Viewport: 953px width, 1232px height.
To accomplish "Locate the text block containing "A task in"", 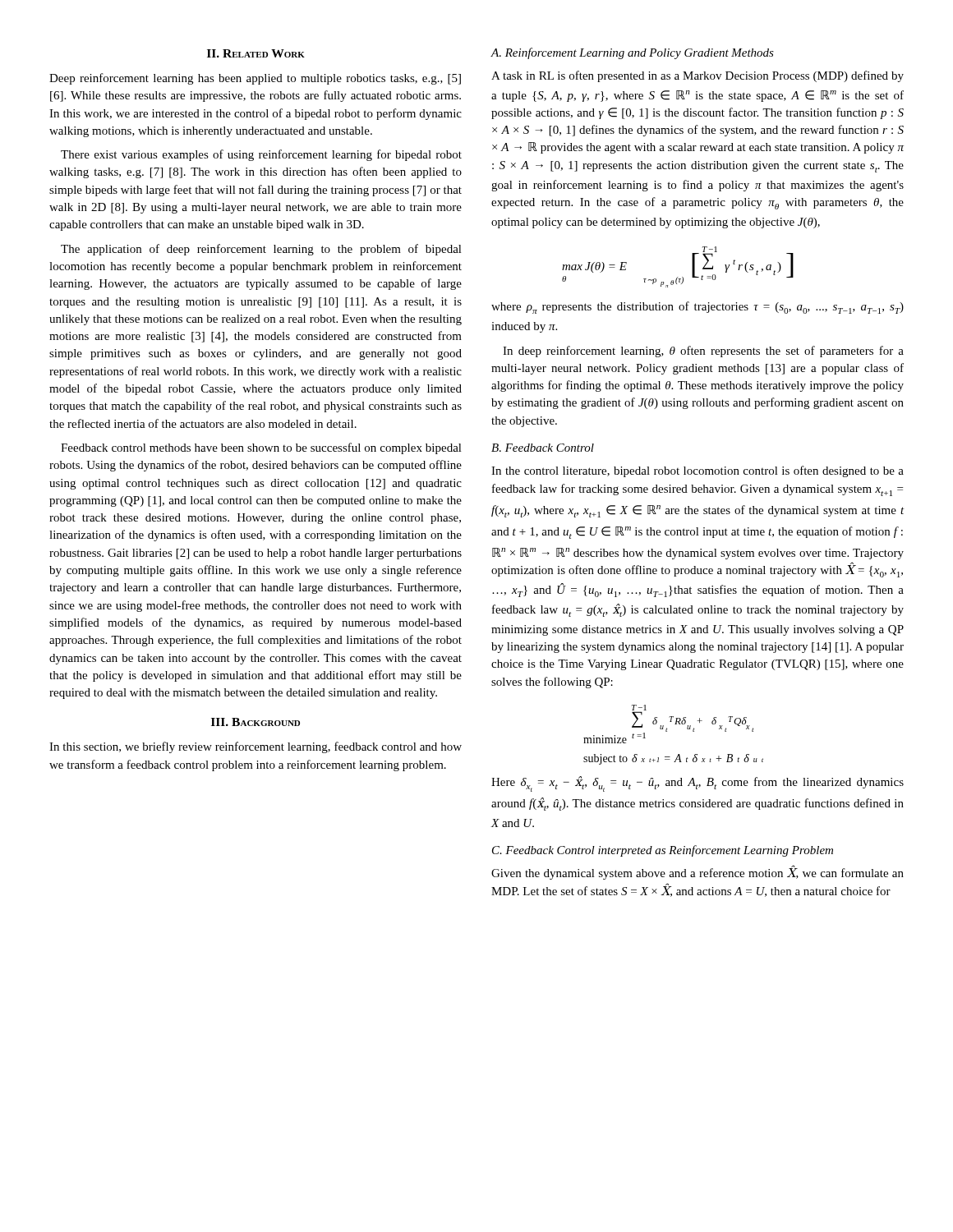I will [698, 149].
